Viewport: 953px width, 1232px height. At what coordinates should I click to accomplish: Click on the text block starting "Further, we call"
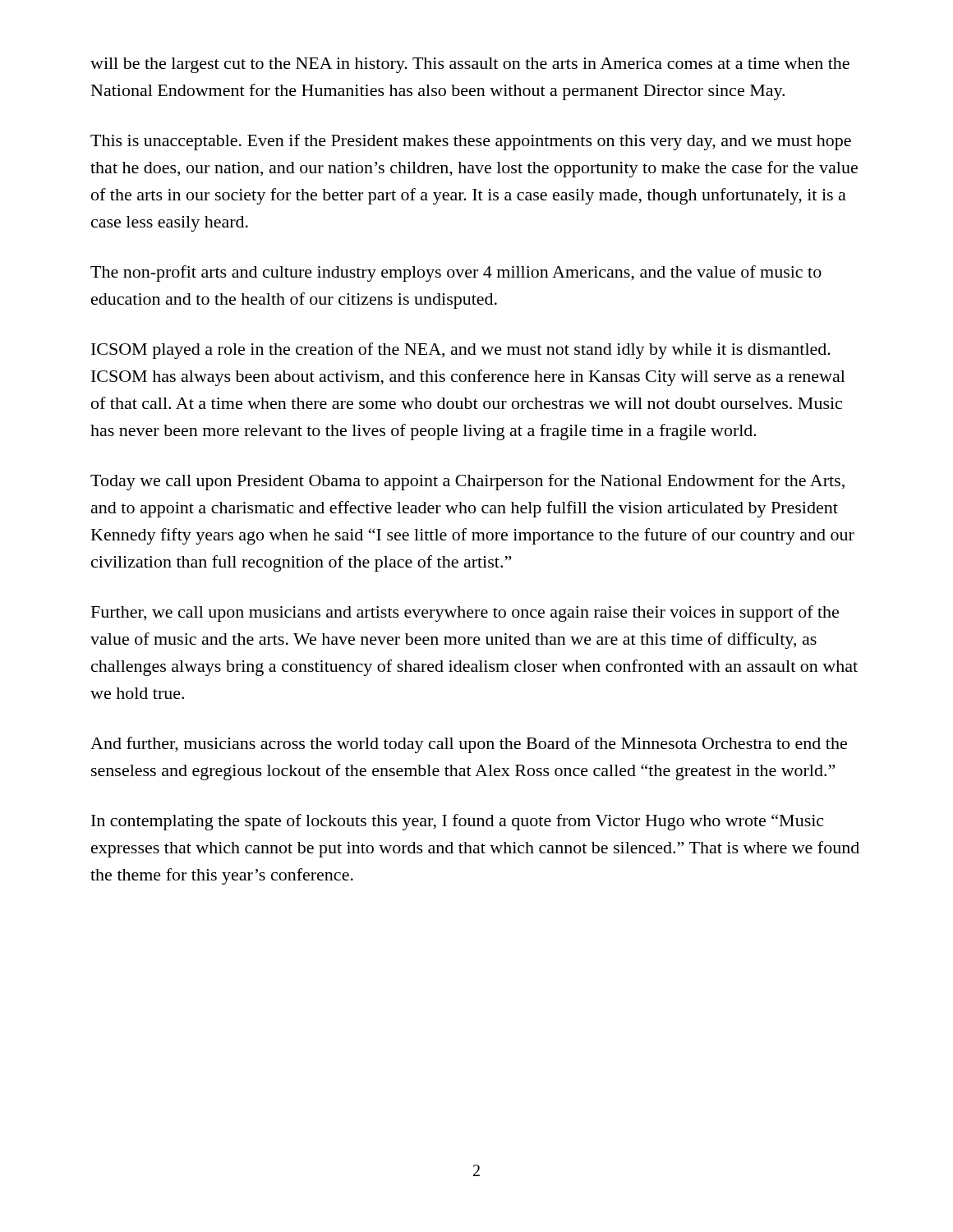[x=474, y=652]
